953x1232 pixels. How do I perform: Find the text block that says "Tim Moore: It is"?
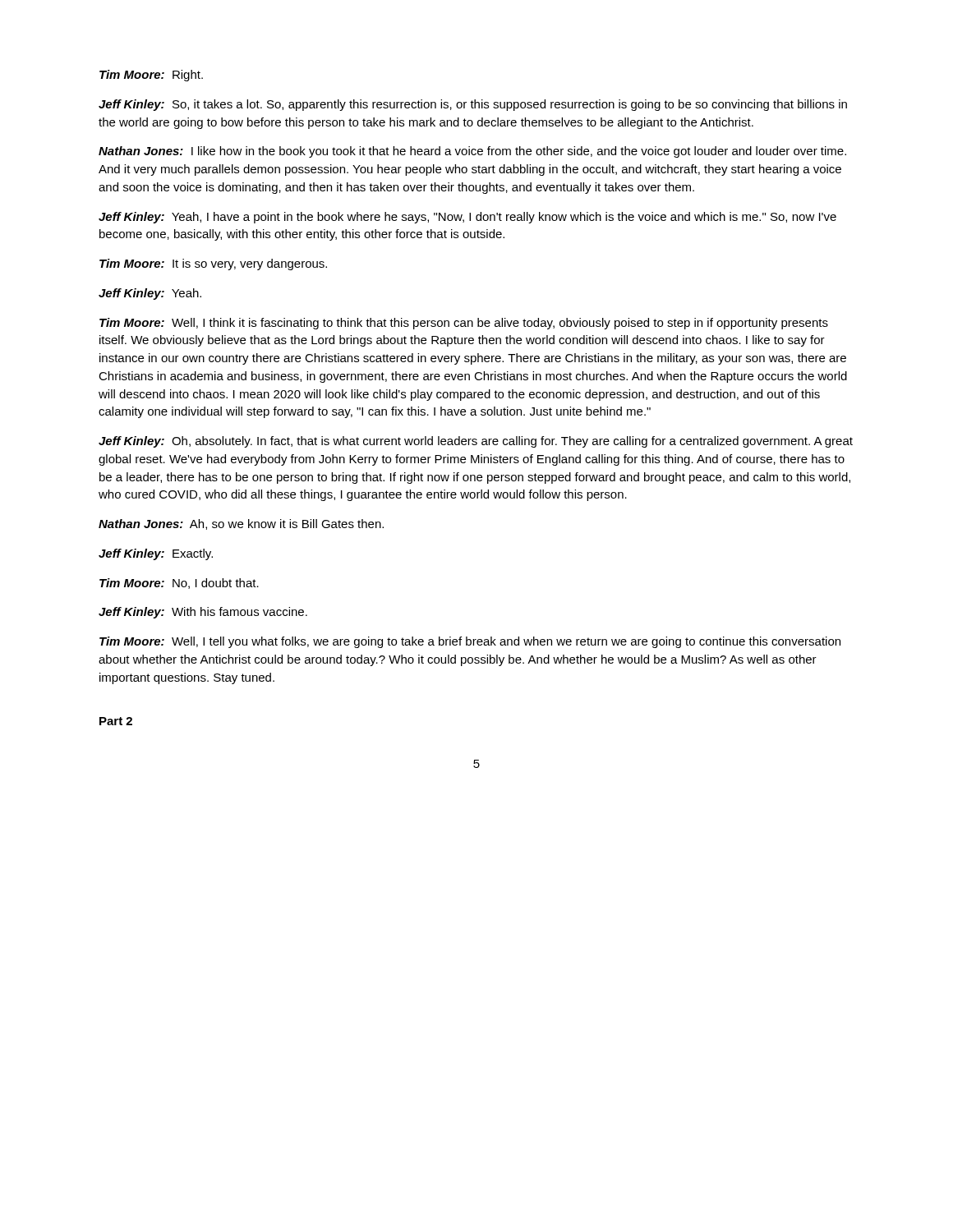click(x=213, y=263)
